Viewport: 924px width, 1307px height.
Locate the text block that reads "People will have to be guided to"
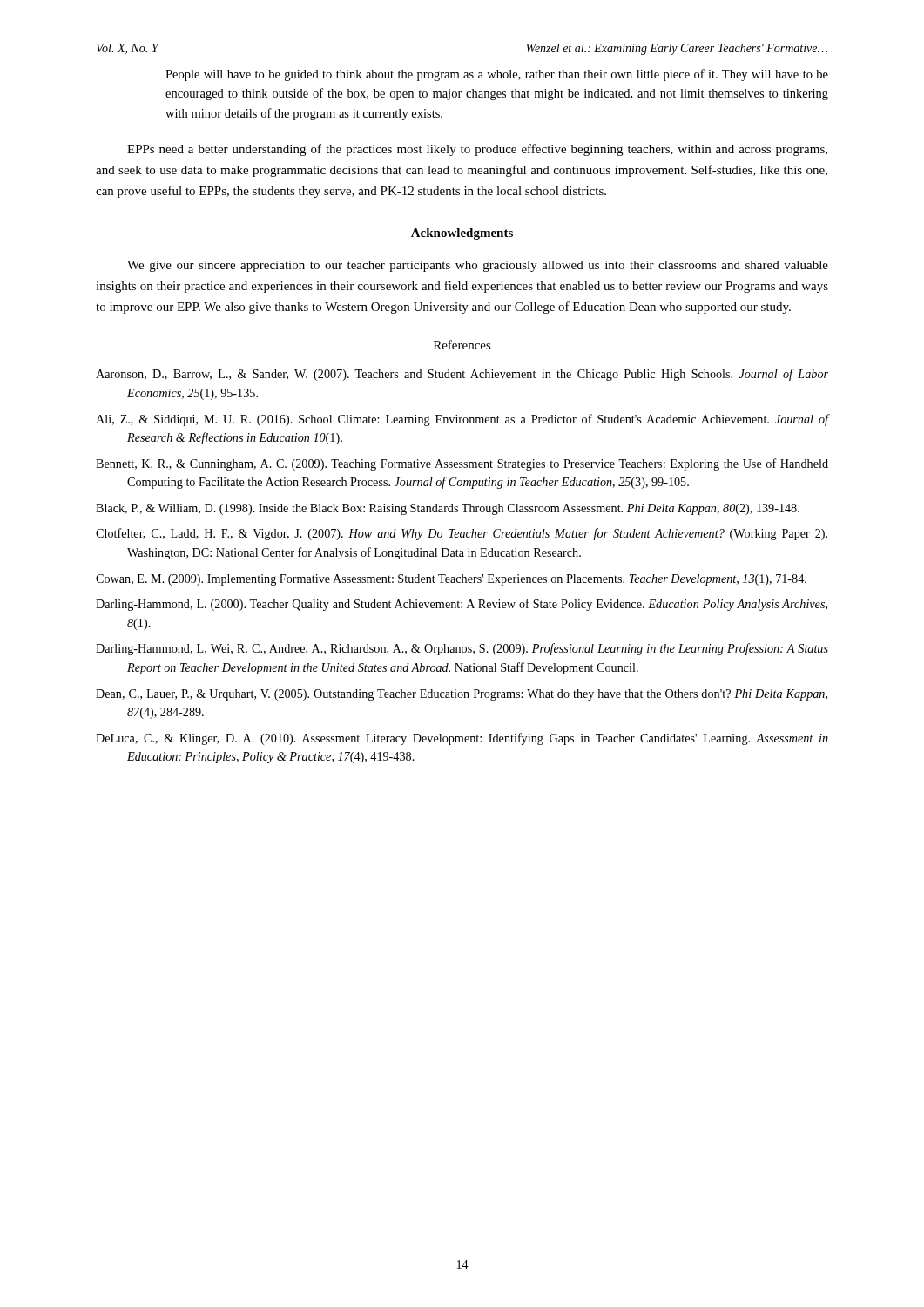click(497, 94)
